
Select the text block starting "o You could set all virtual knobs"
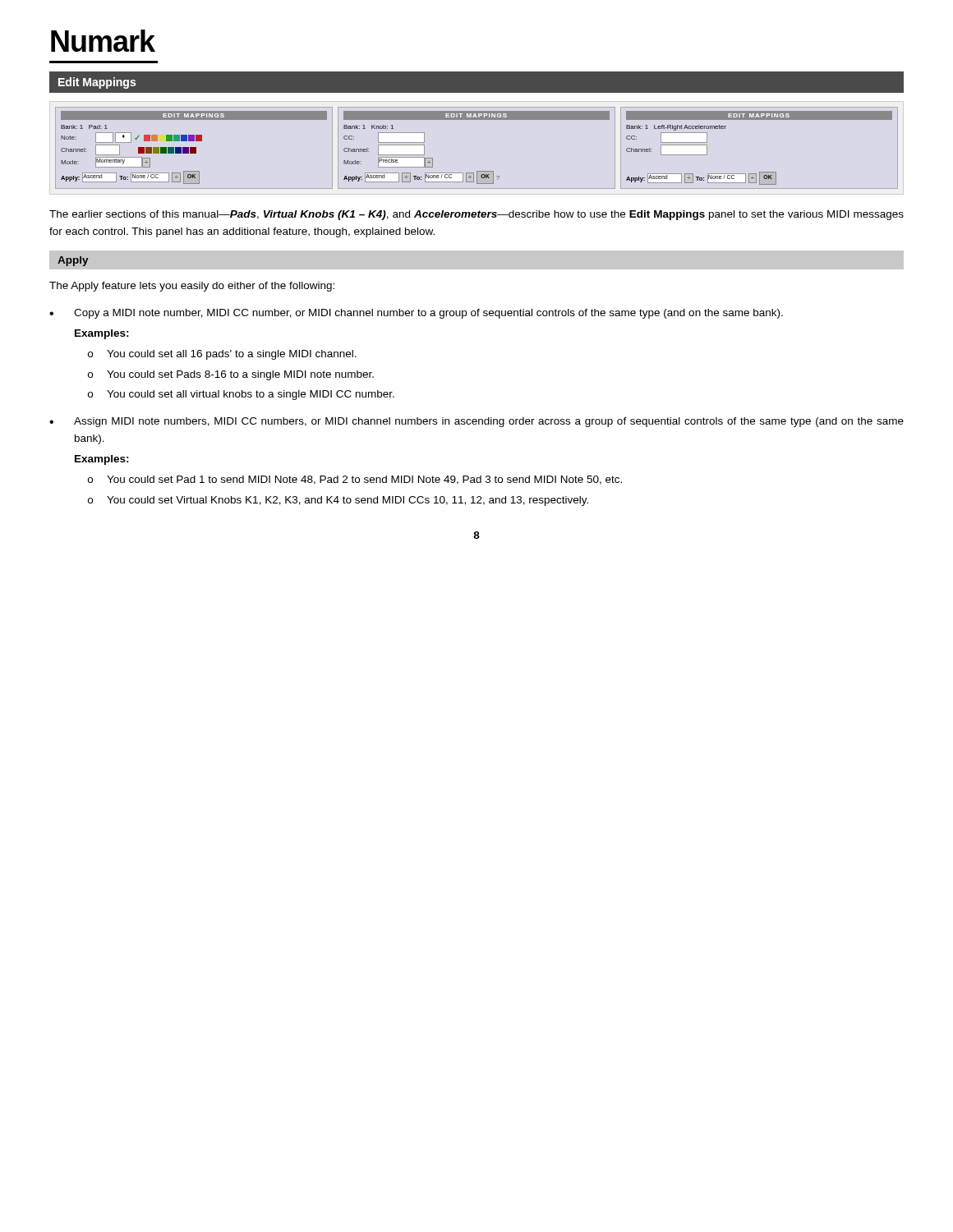[241, 395]
